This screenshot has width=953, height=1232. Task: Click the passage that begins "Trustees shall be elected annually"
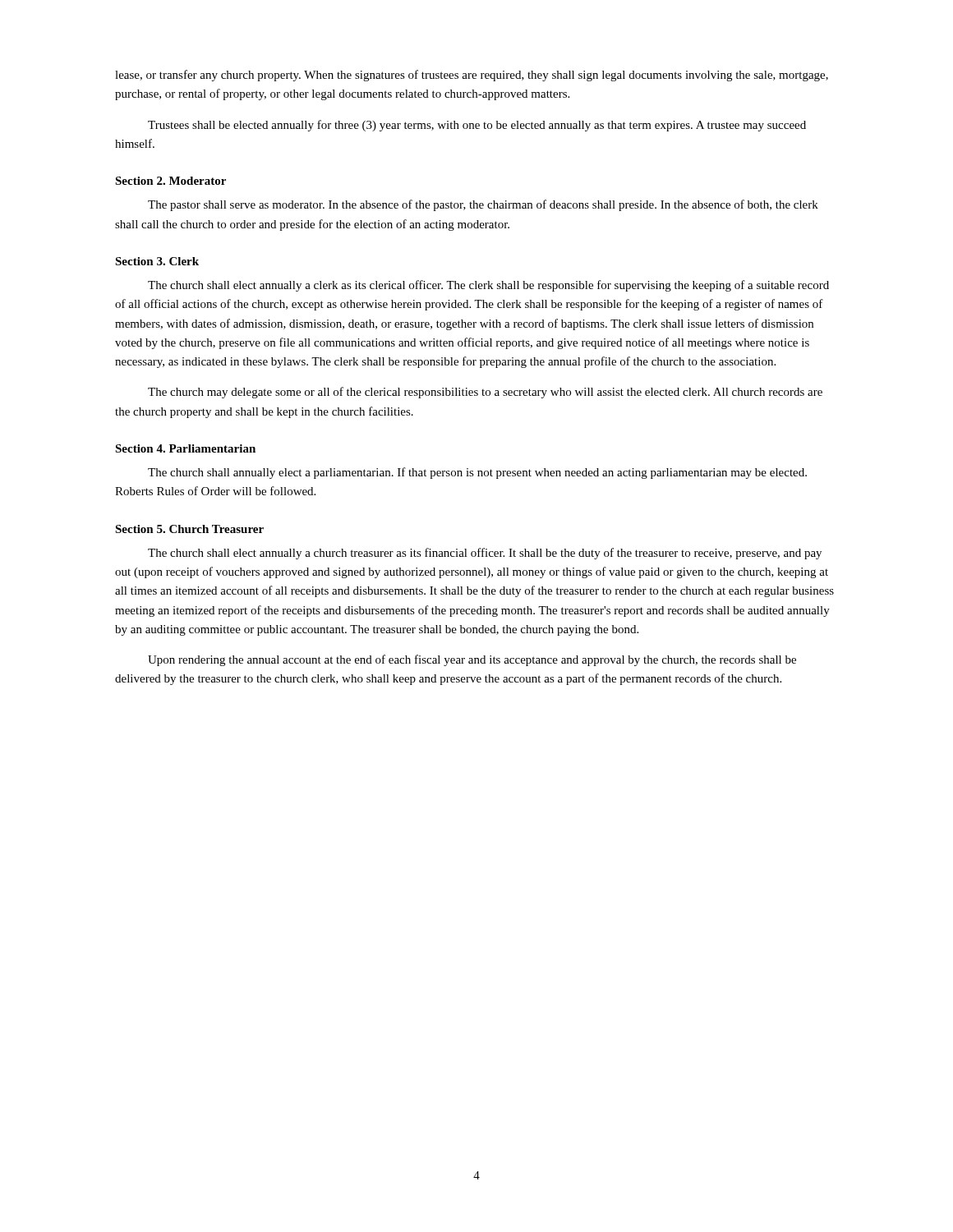coord(476,135)
